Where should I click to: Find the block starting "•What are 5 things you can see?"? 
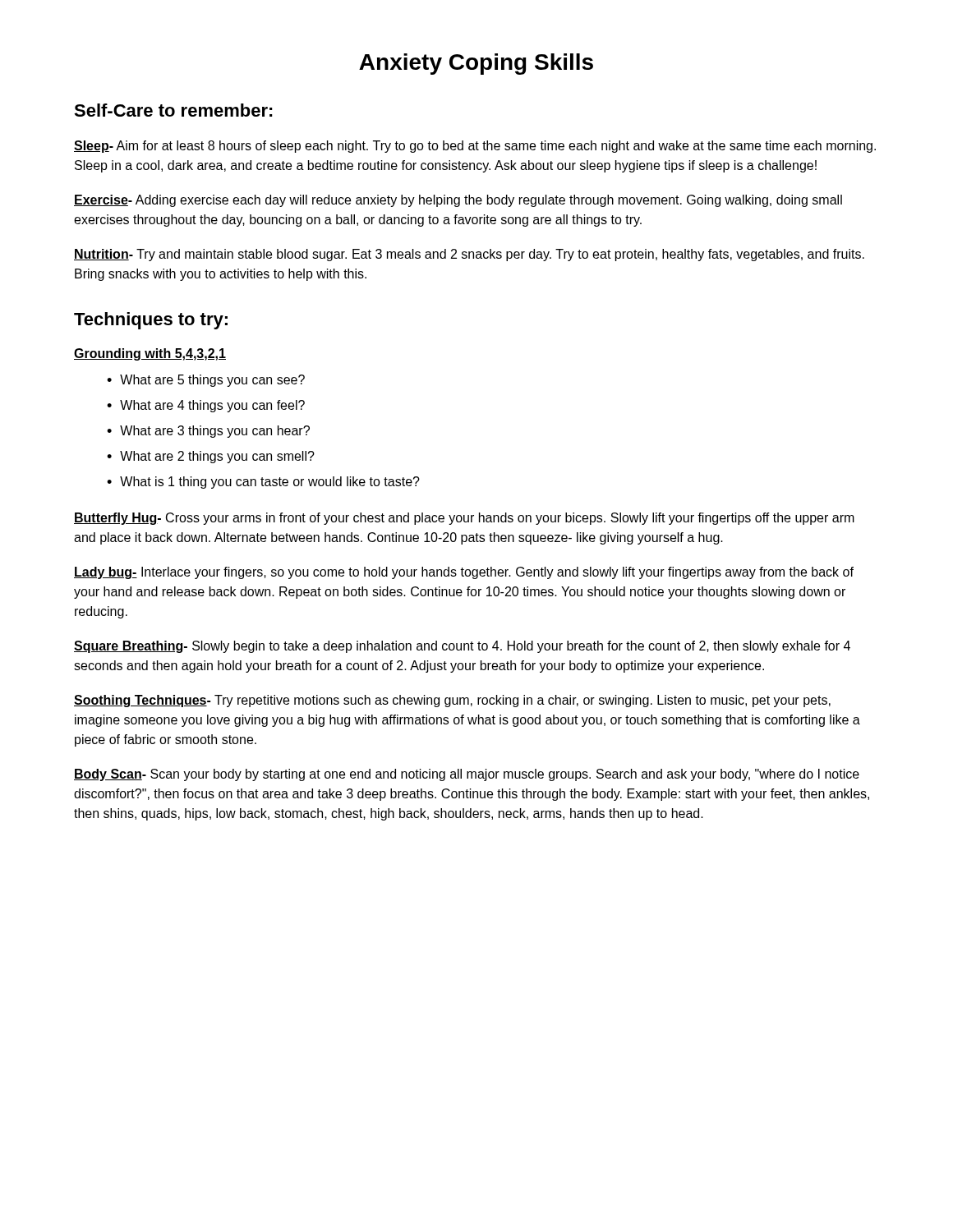tap(206, 381)
